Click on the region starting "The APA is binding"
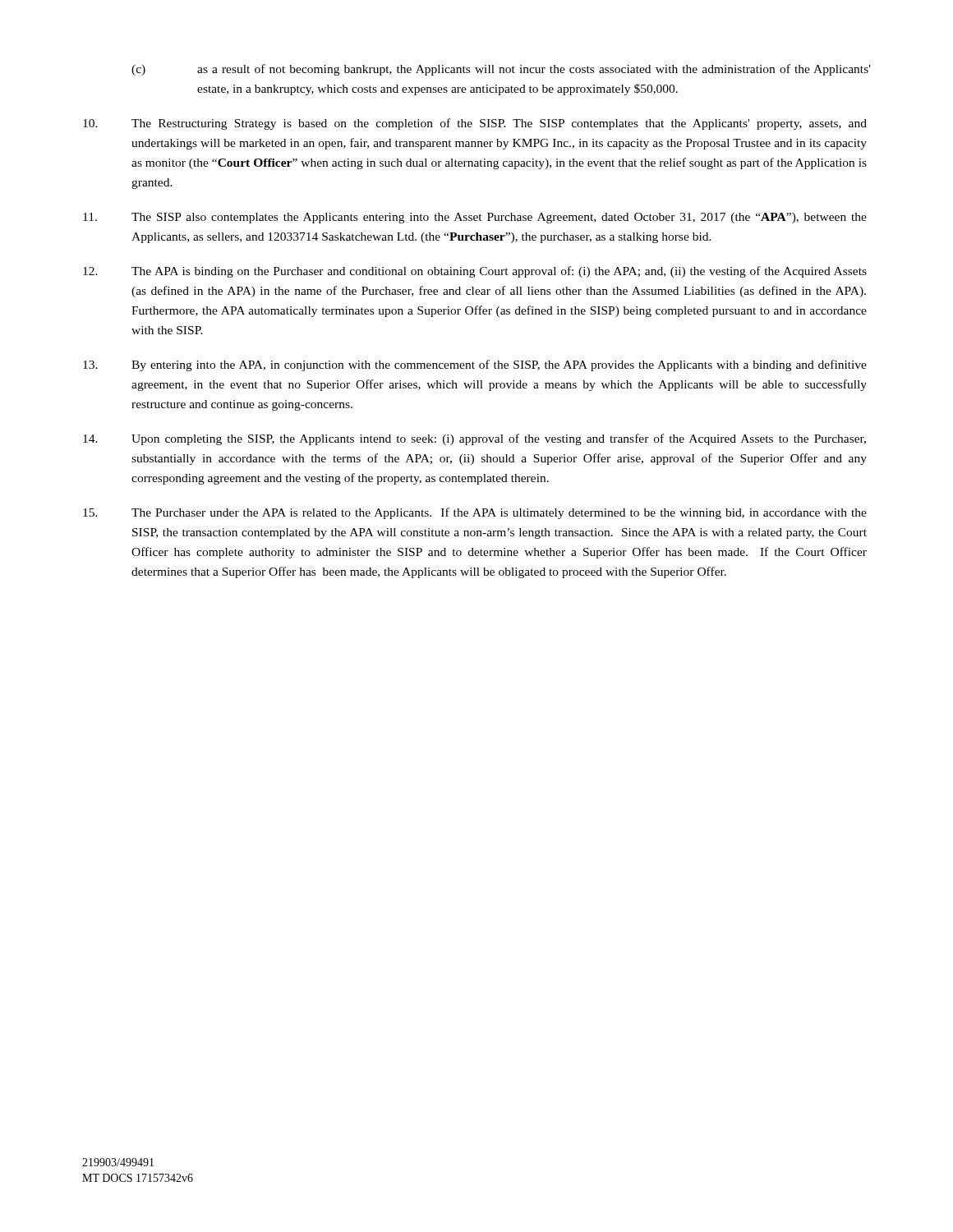 tap(474, 301)
